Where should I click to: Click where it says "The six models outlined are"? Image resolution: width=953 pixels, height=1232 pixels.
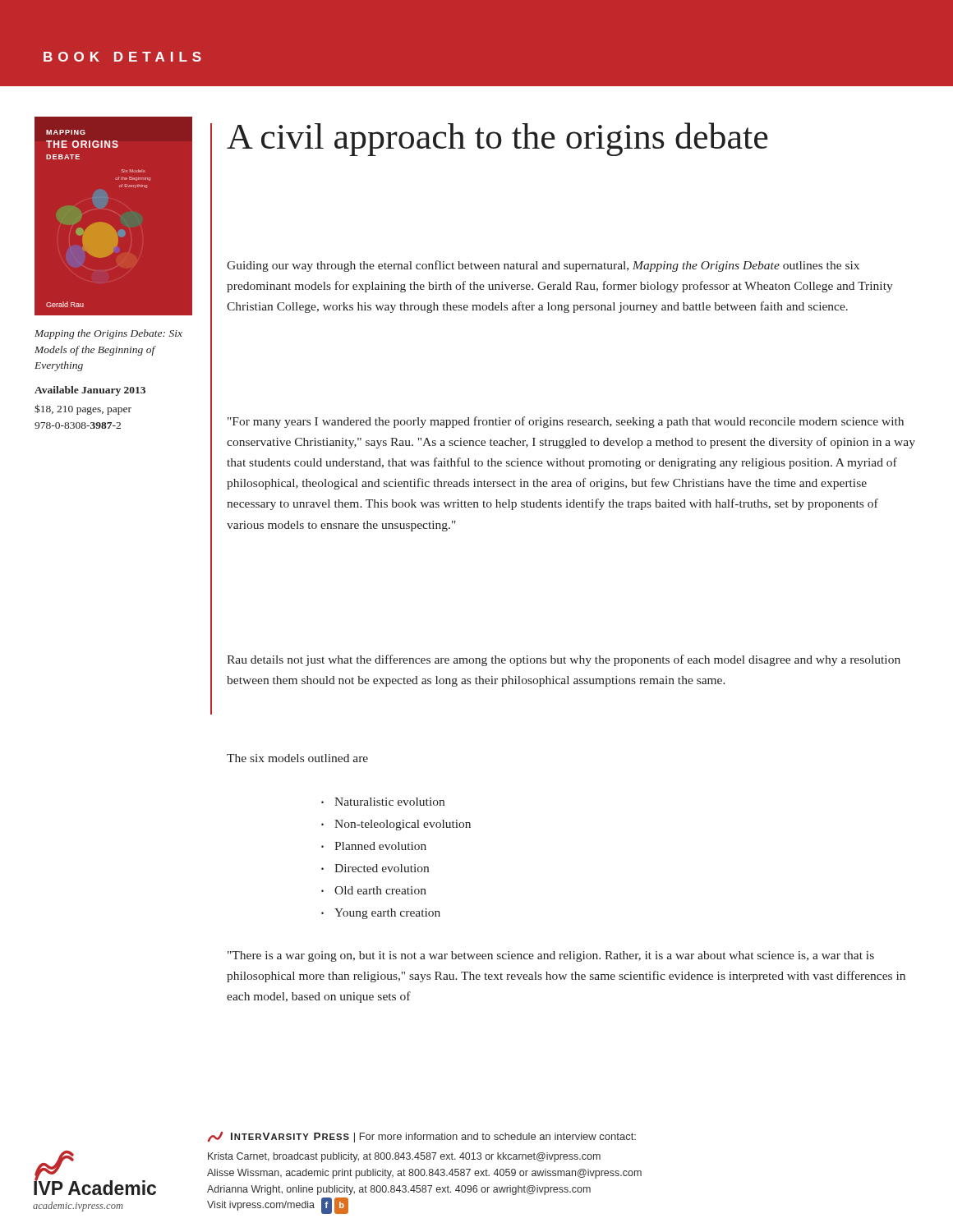tap(297, 758)
